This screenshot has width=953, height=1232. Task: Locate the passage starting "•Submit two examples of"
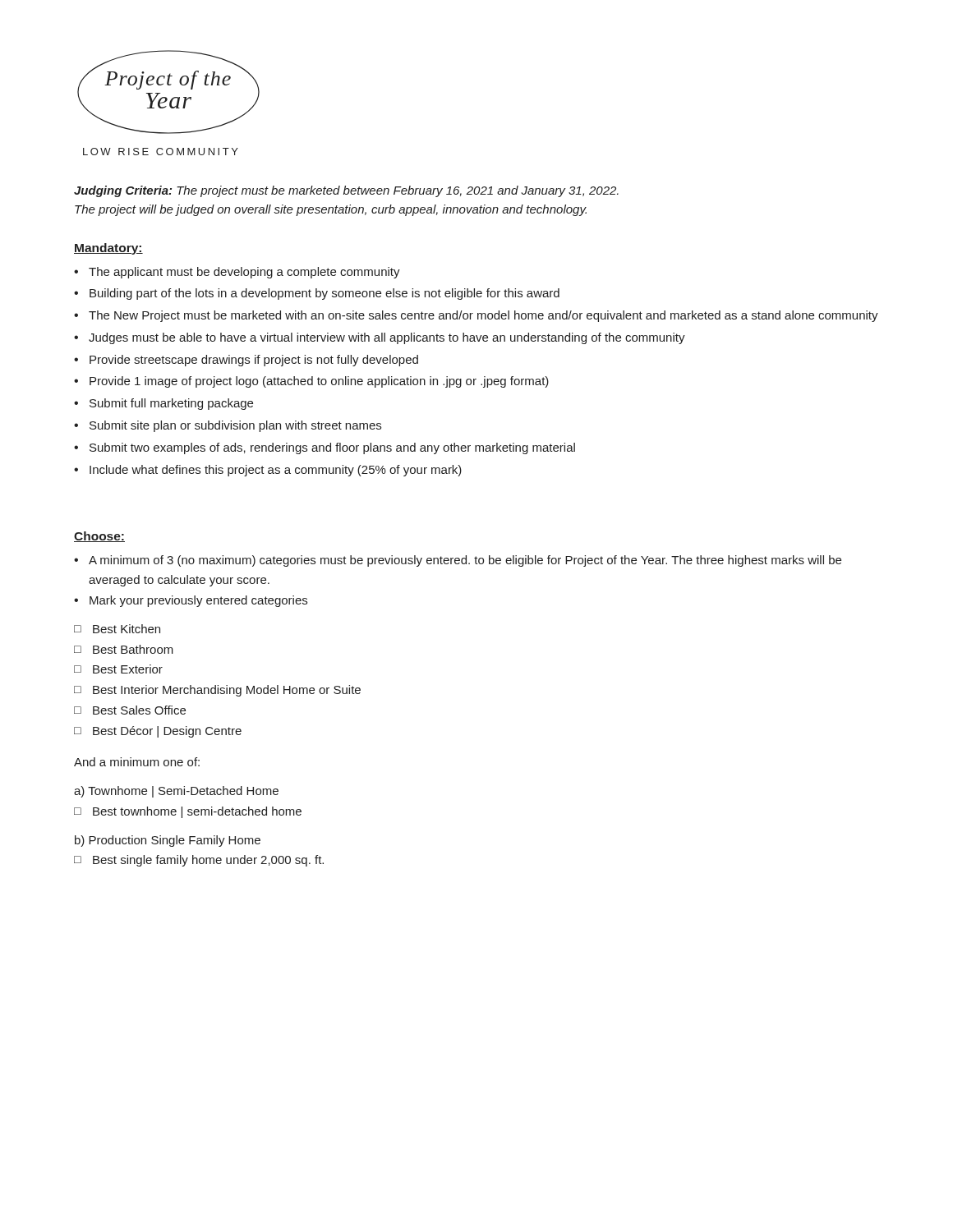tap(476, 448)
